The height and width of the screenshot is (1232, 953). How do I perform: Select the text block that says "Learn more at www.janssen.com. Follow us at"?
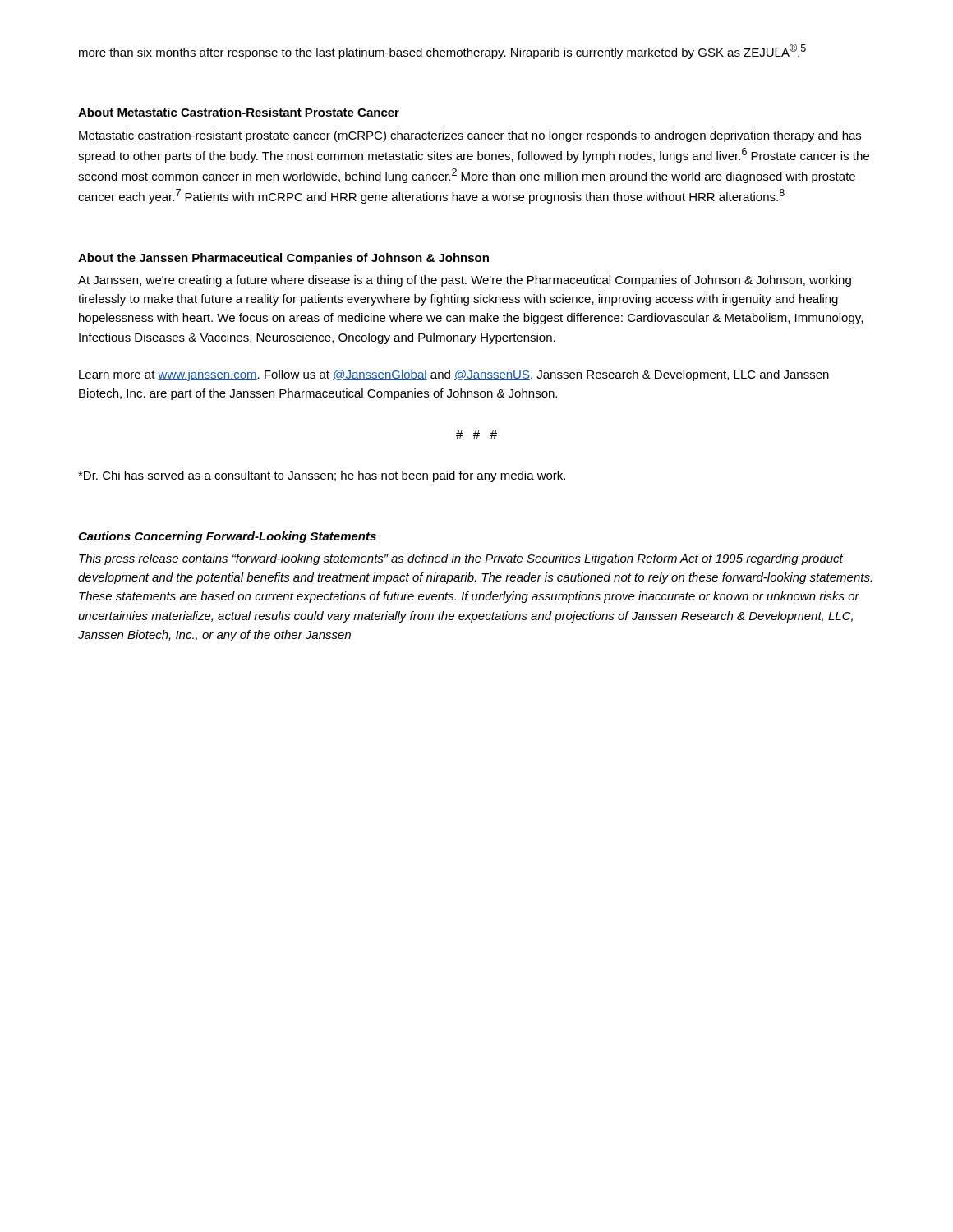454,383
